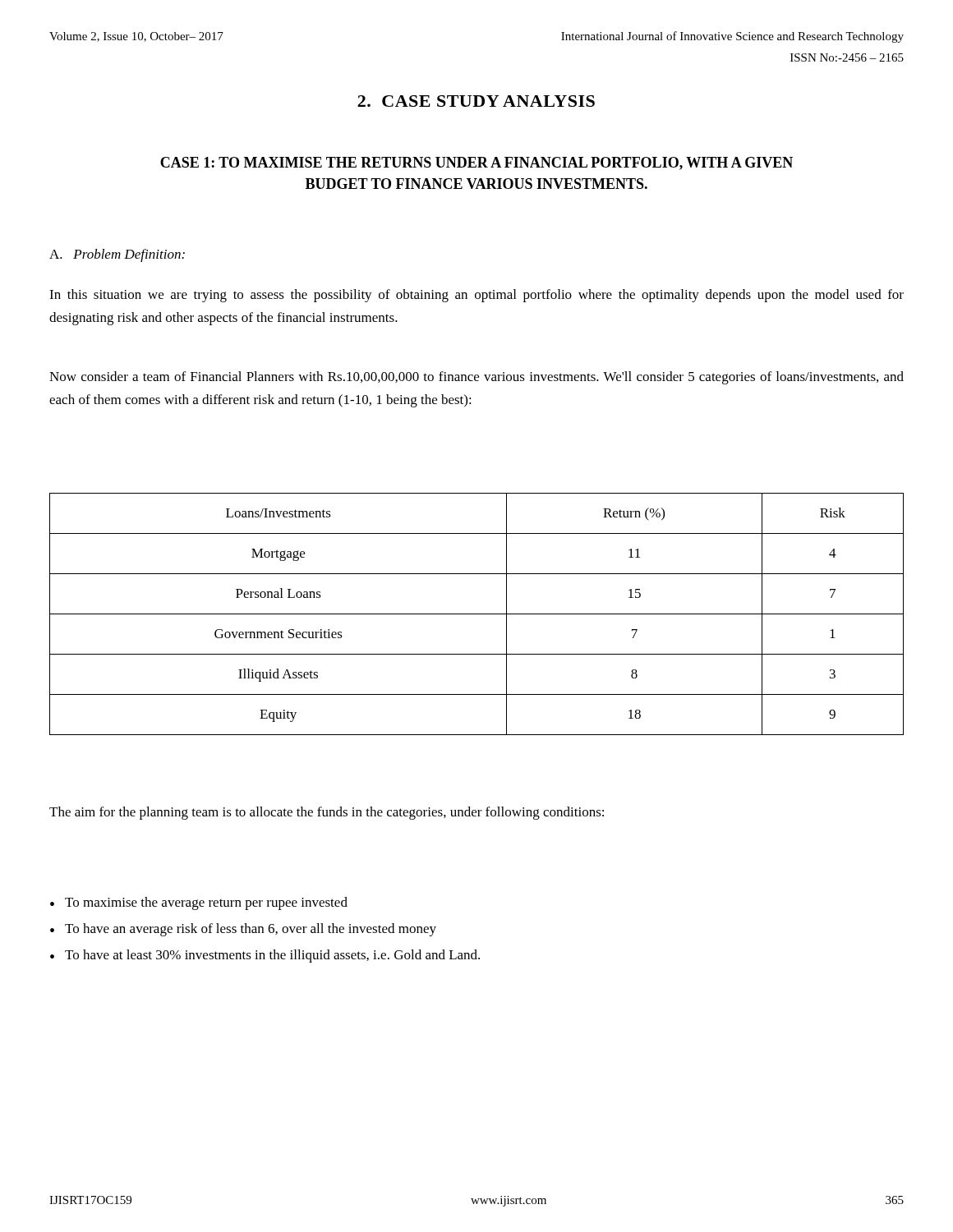Image resolution: width=953 pixels, height=1232 pixels.
Task: Select the list item that says "• To have at least"
Action: pos(265,956)
